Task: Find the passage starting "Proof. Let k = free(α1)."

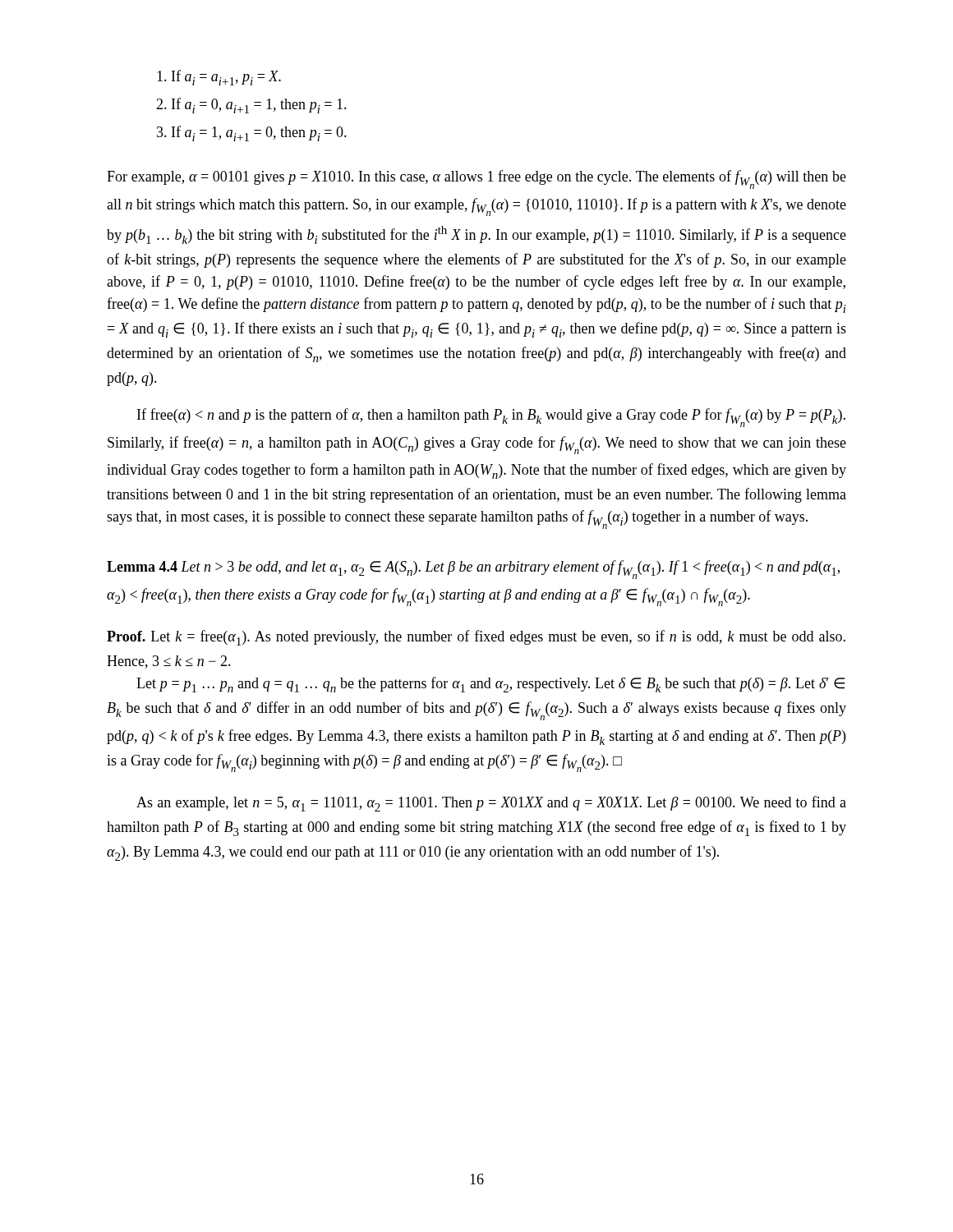Action: click(476, 702)
